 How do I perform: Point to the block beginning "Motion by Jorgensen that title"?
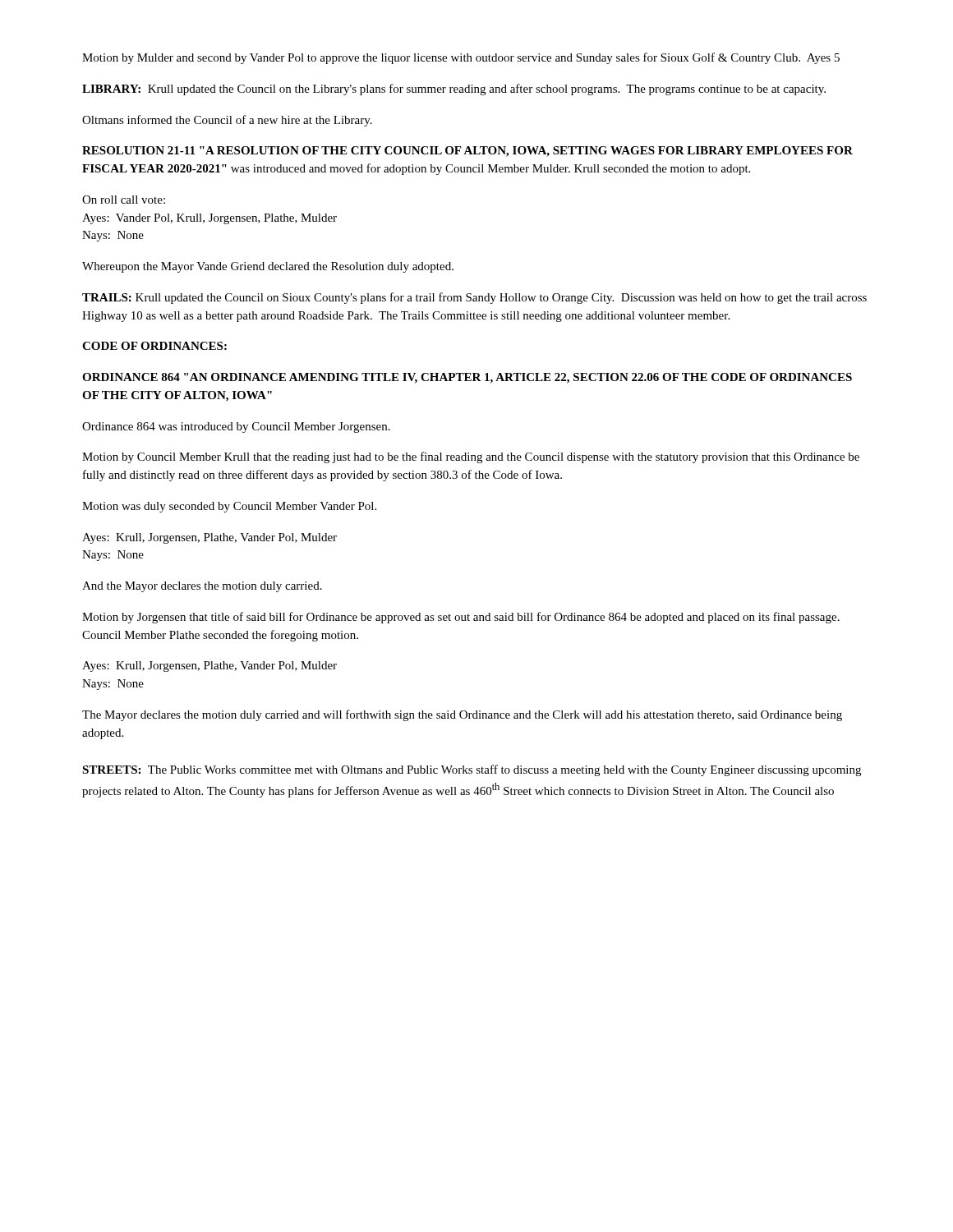tap(463, 626)
